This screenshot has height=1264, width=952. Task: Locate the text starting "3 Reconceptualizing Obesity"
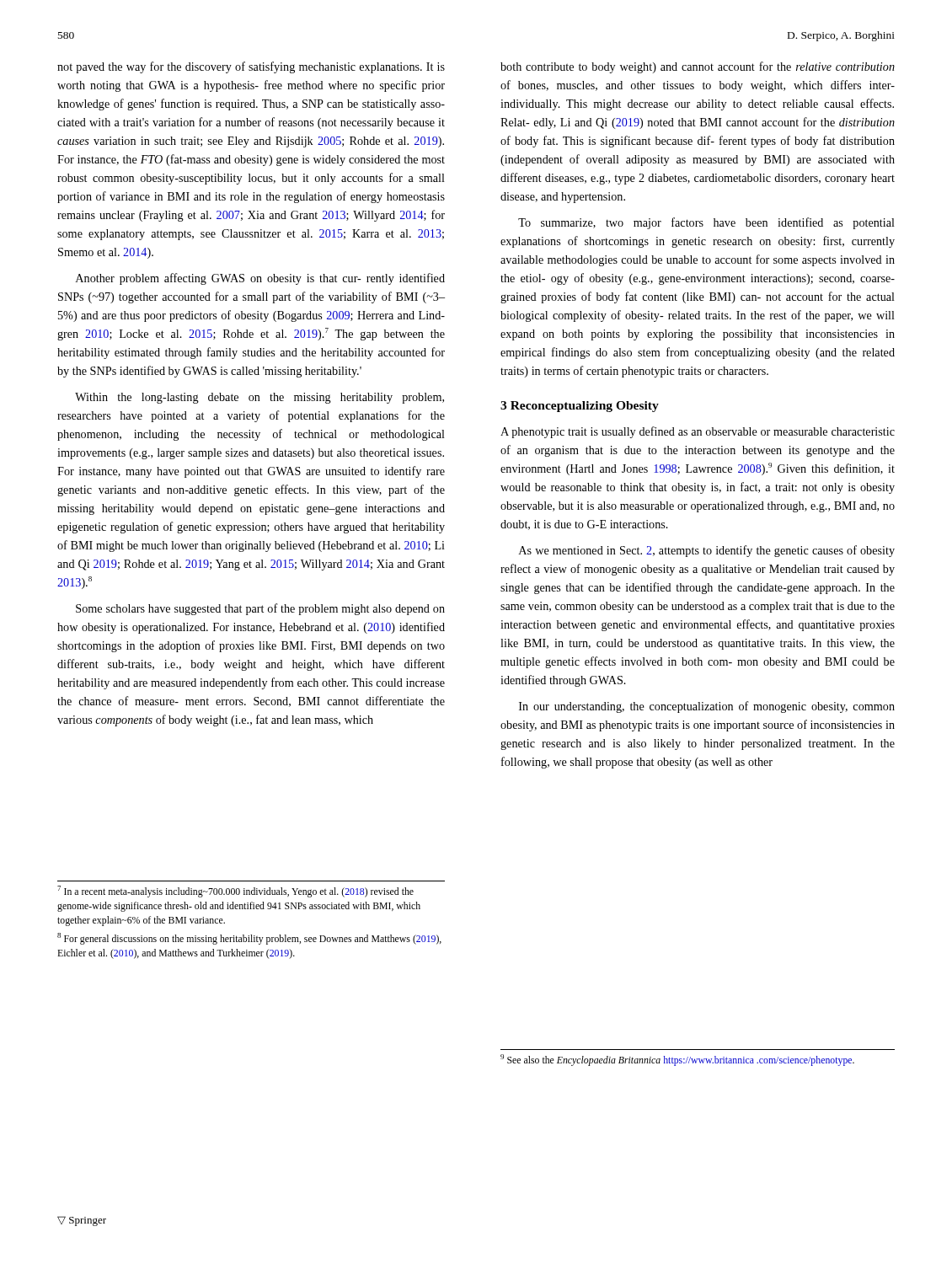tap(580, 405)
